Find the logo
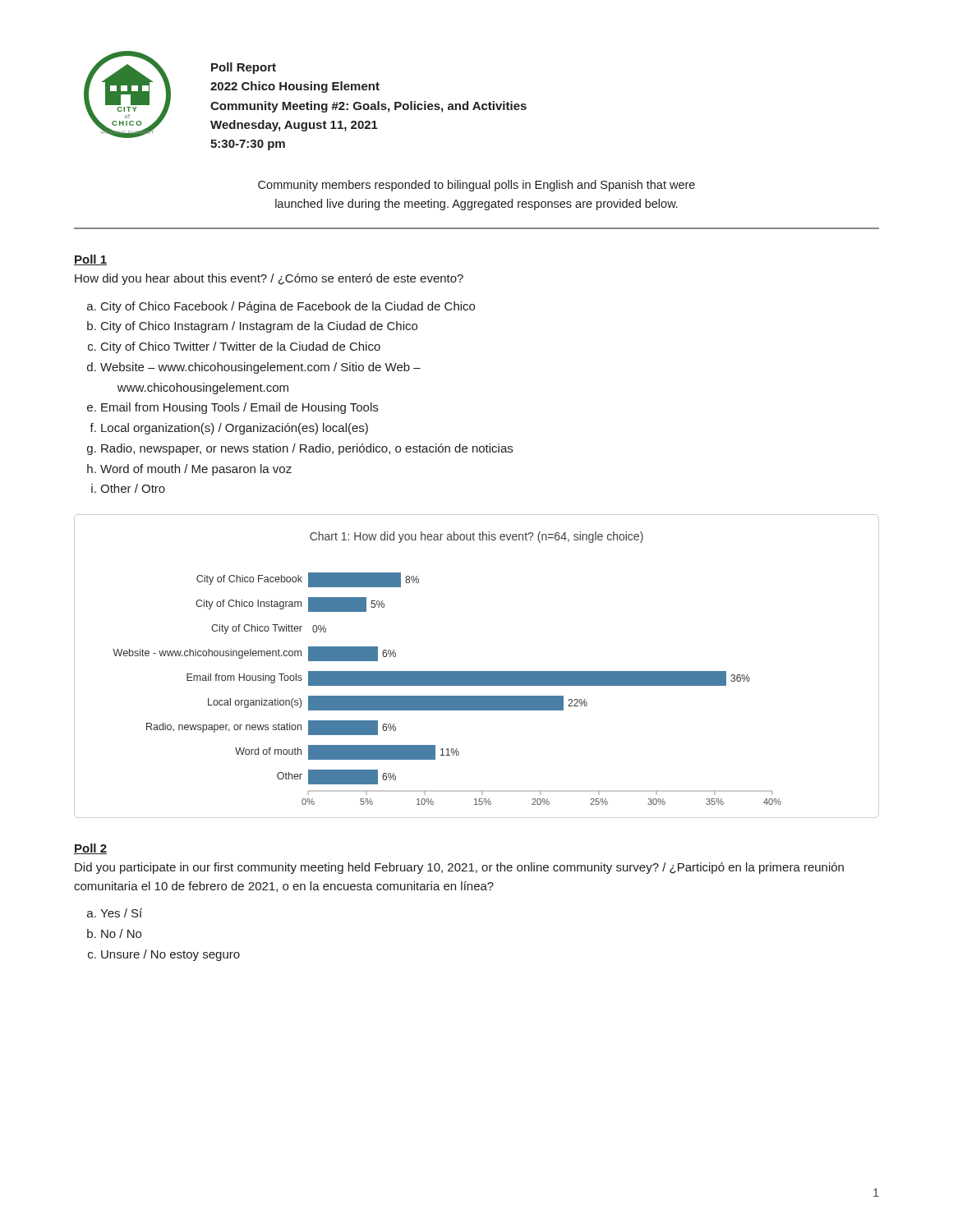 point(127,98)
